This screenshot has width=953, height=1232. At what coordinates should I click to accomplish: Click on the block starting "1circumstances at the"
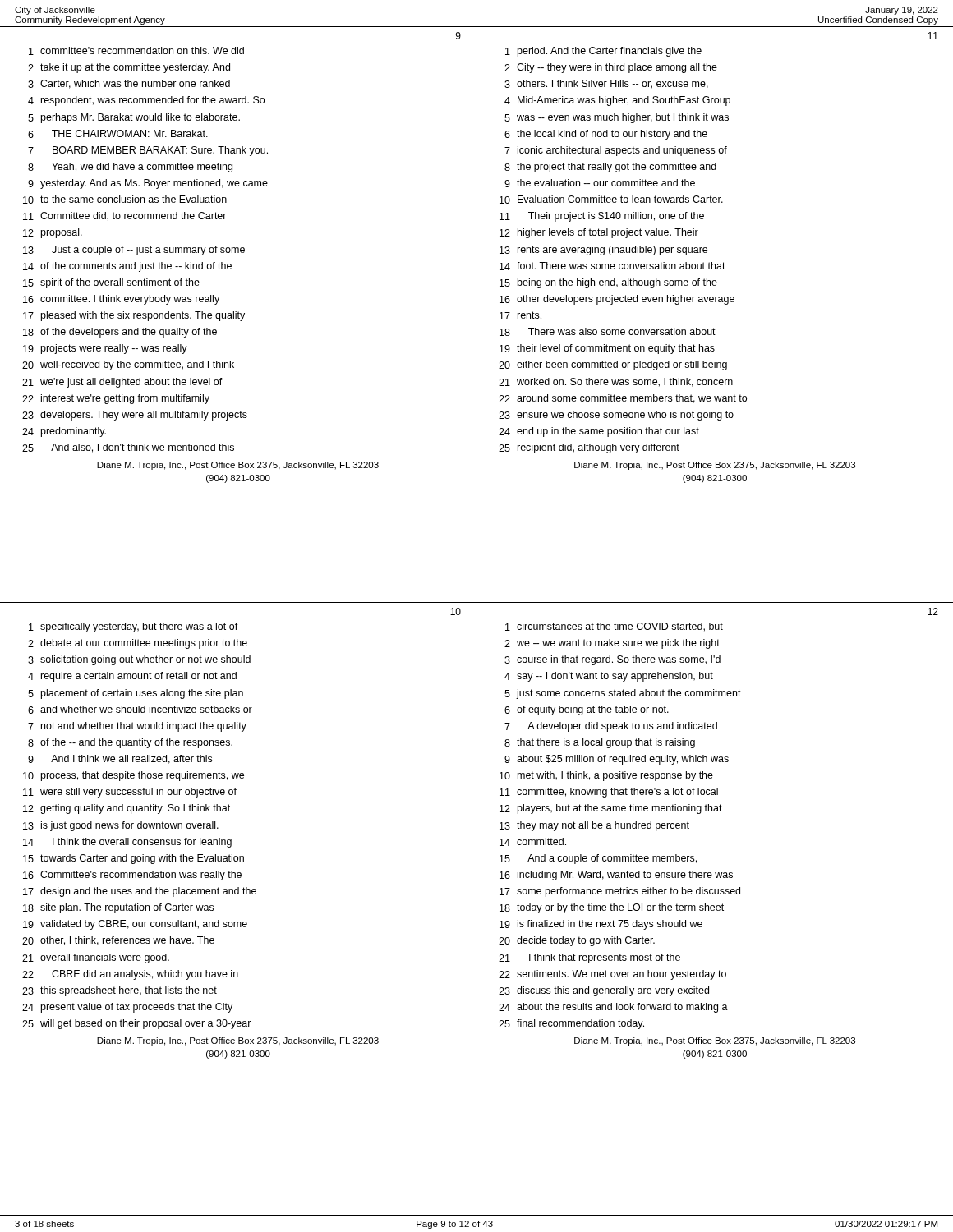[614, 627]
